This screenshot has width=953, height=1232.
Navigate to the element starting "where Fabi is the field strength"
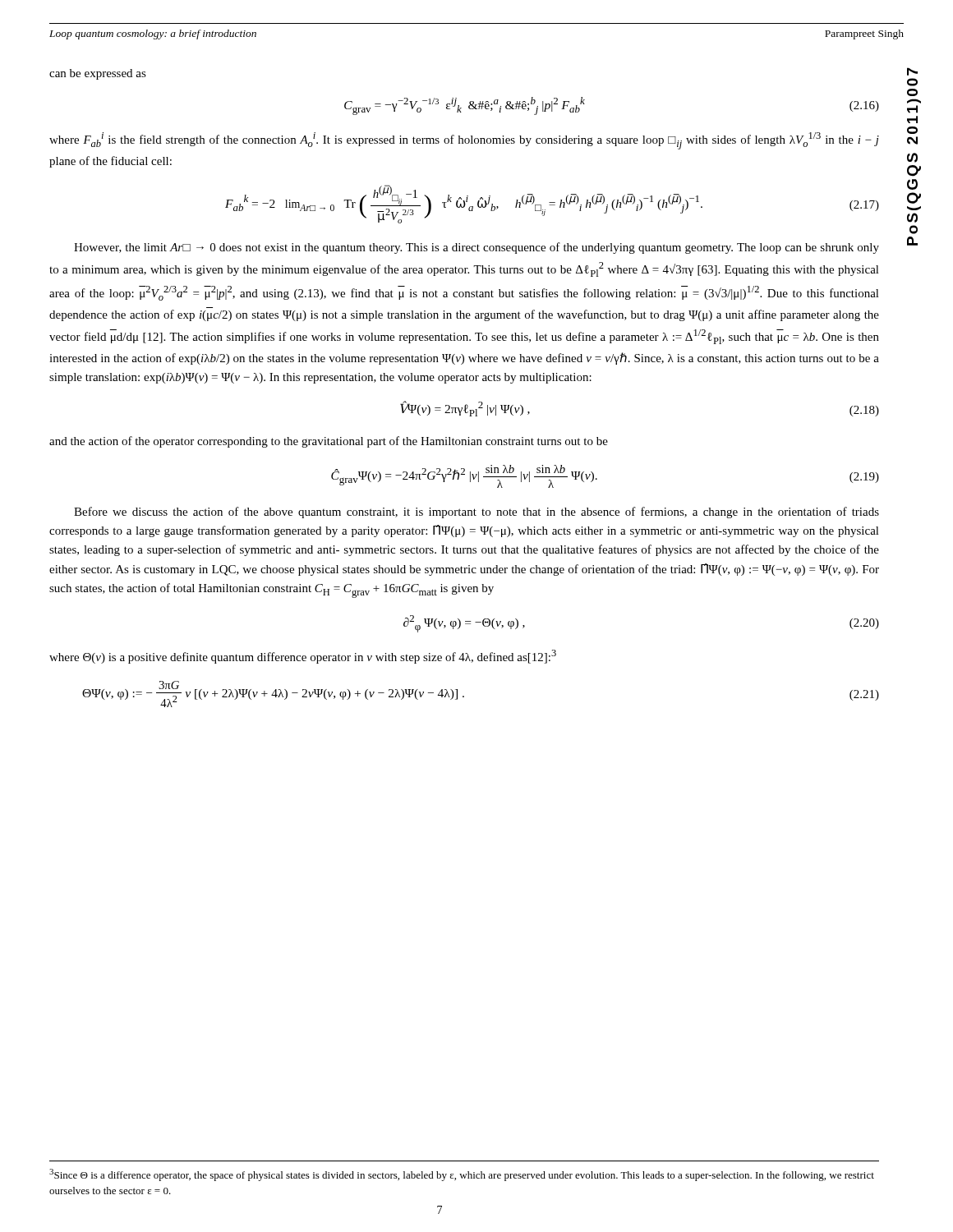point(464,148)
